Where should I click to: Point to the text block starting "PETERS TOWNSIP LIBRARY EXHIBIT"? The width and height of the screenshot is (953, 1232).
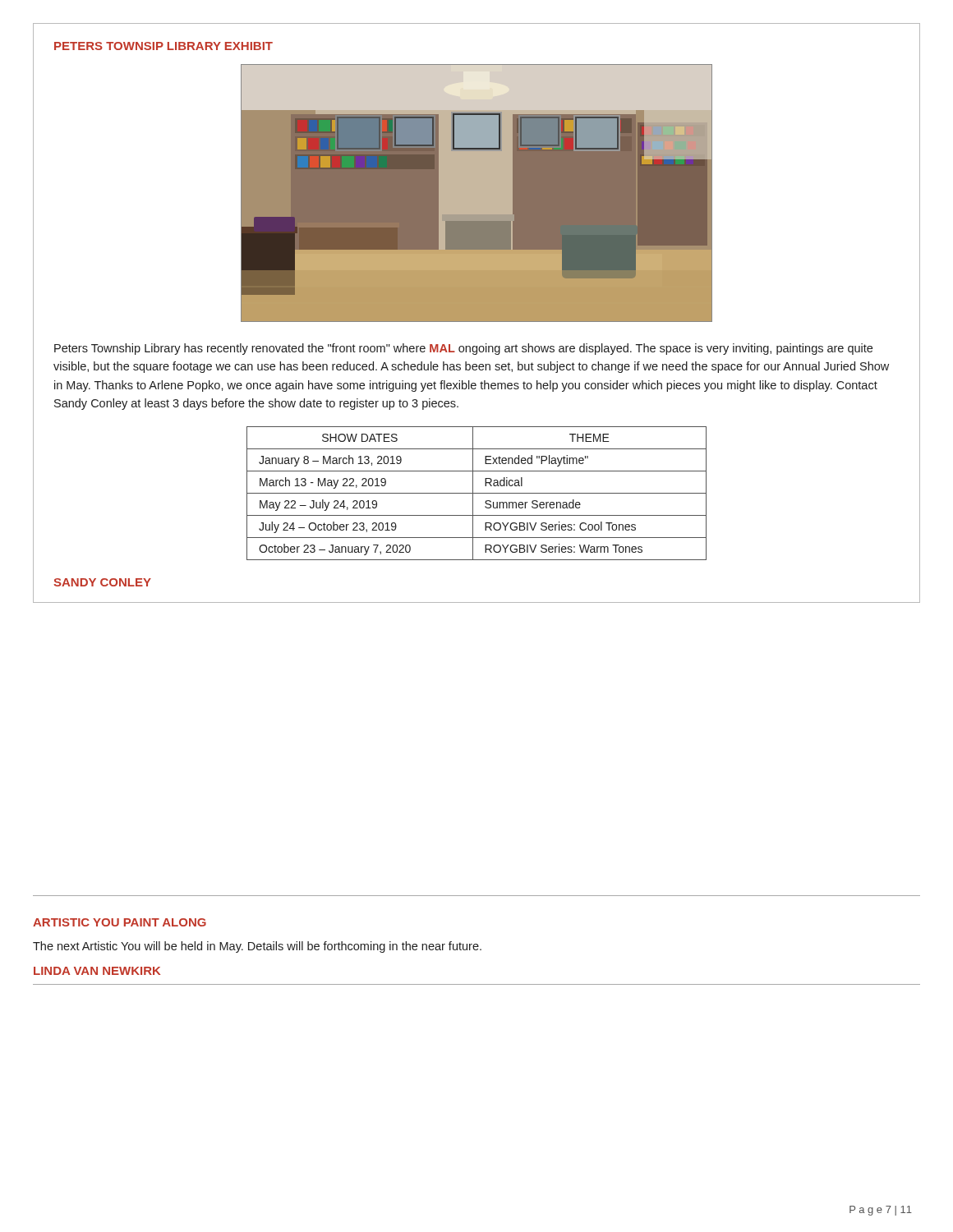click(163, 46)
